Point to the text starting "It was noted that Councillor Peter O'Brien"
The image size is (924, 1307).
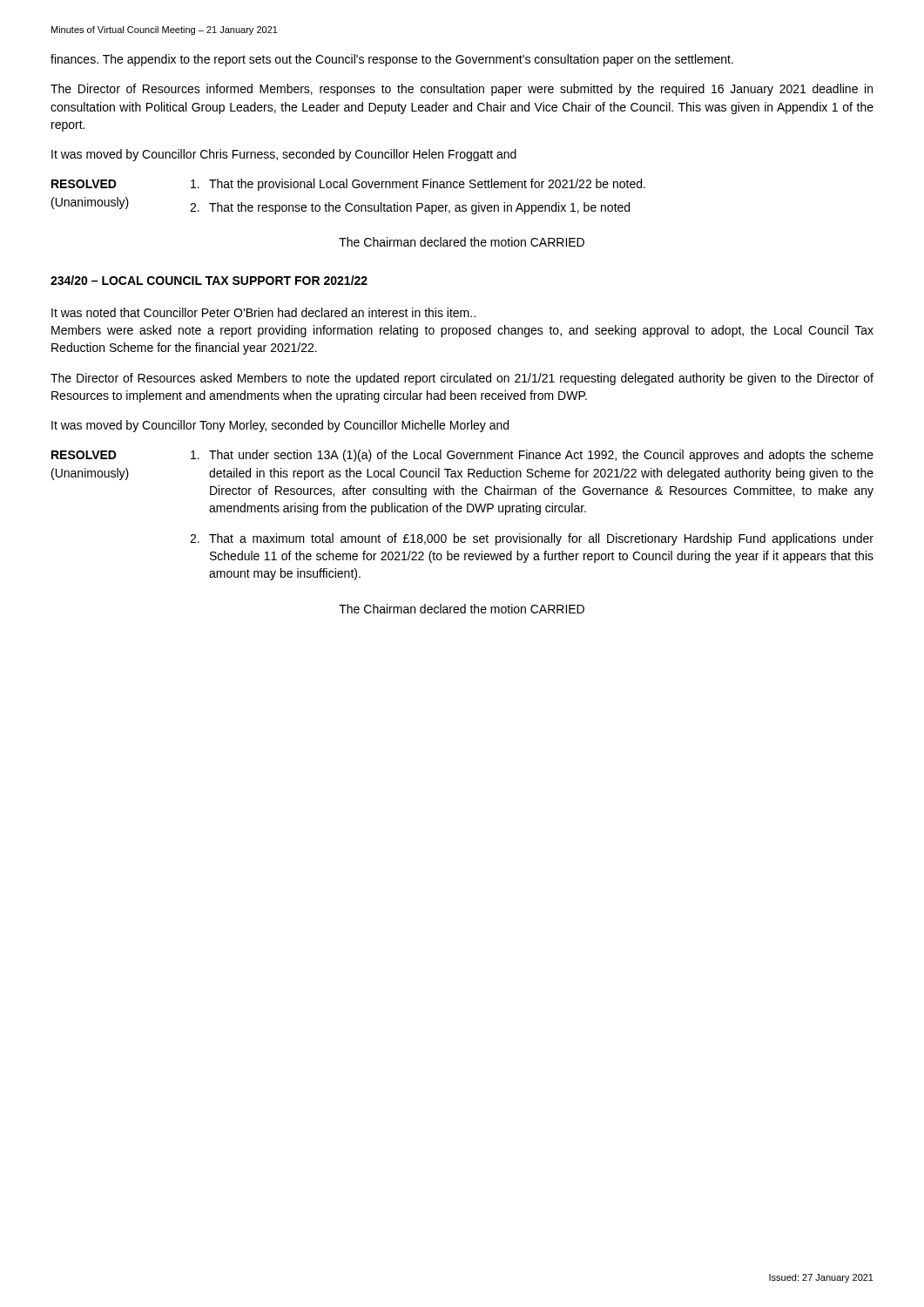pos(462,330)
